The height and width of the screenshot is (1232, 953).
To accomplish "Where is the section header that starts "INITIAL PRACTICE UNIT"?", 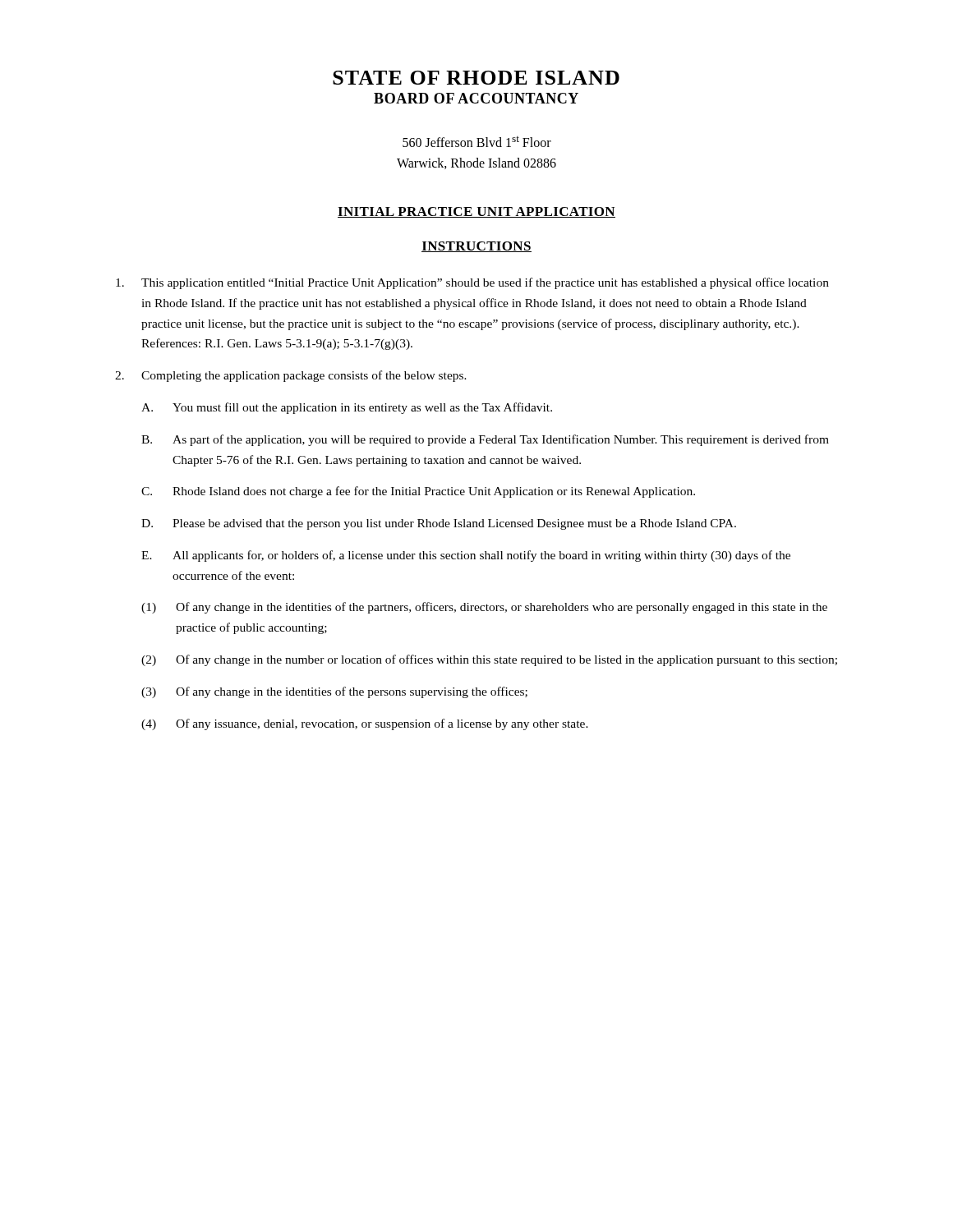I will (476, 211).
